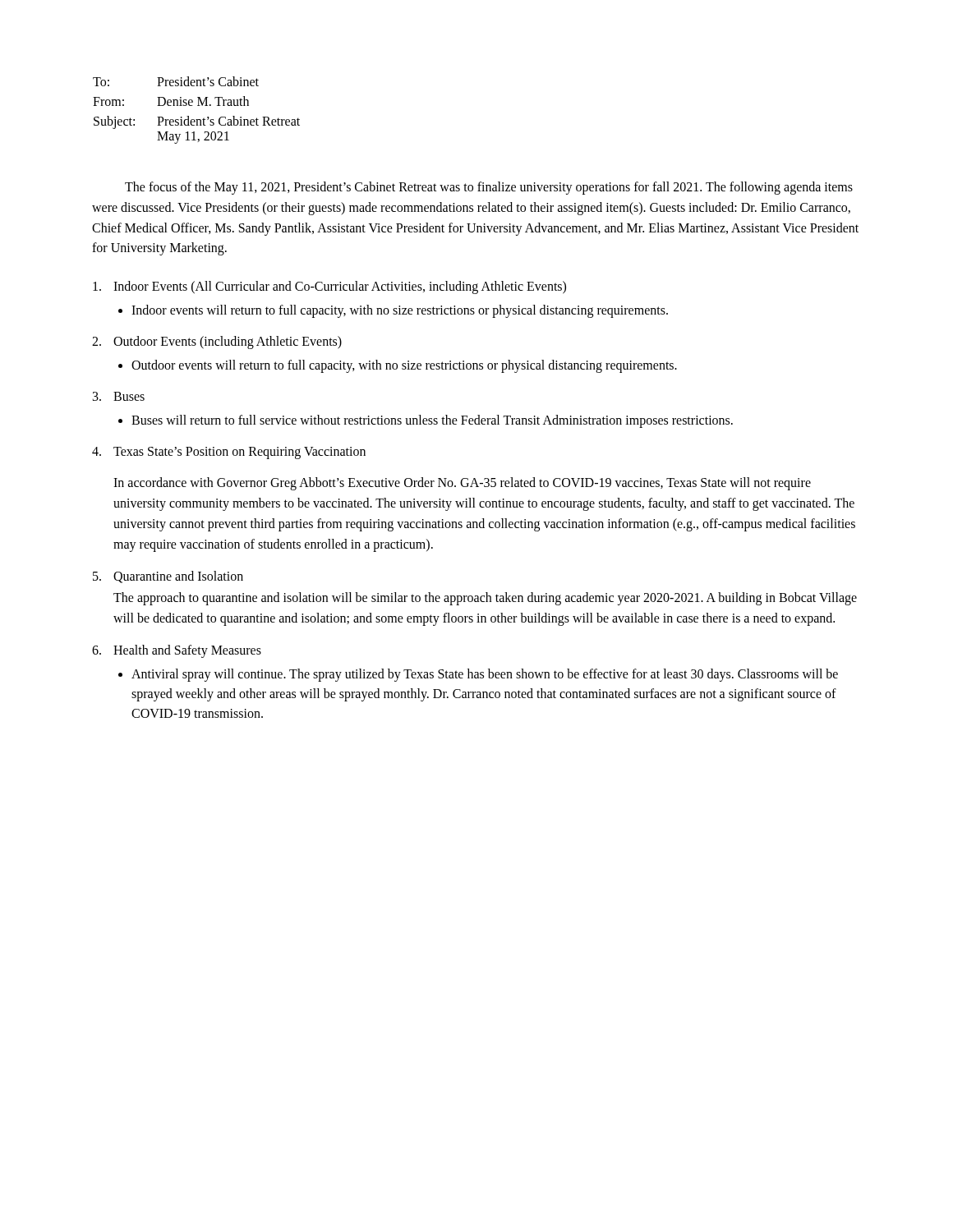Click the passage that begins "The focus of"
This screenshot has height=1232, width=953.
tap(475, 217)
